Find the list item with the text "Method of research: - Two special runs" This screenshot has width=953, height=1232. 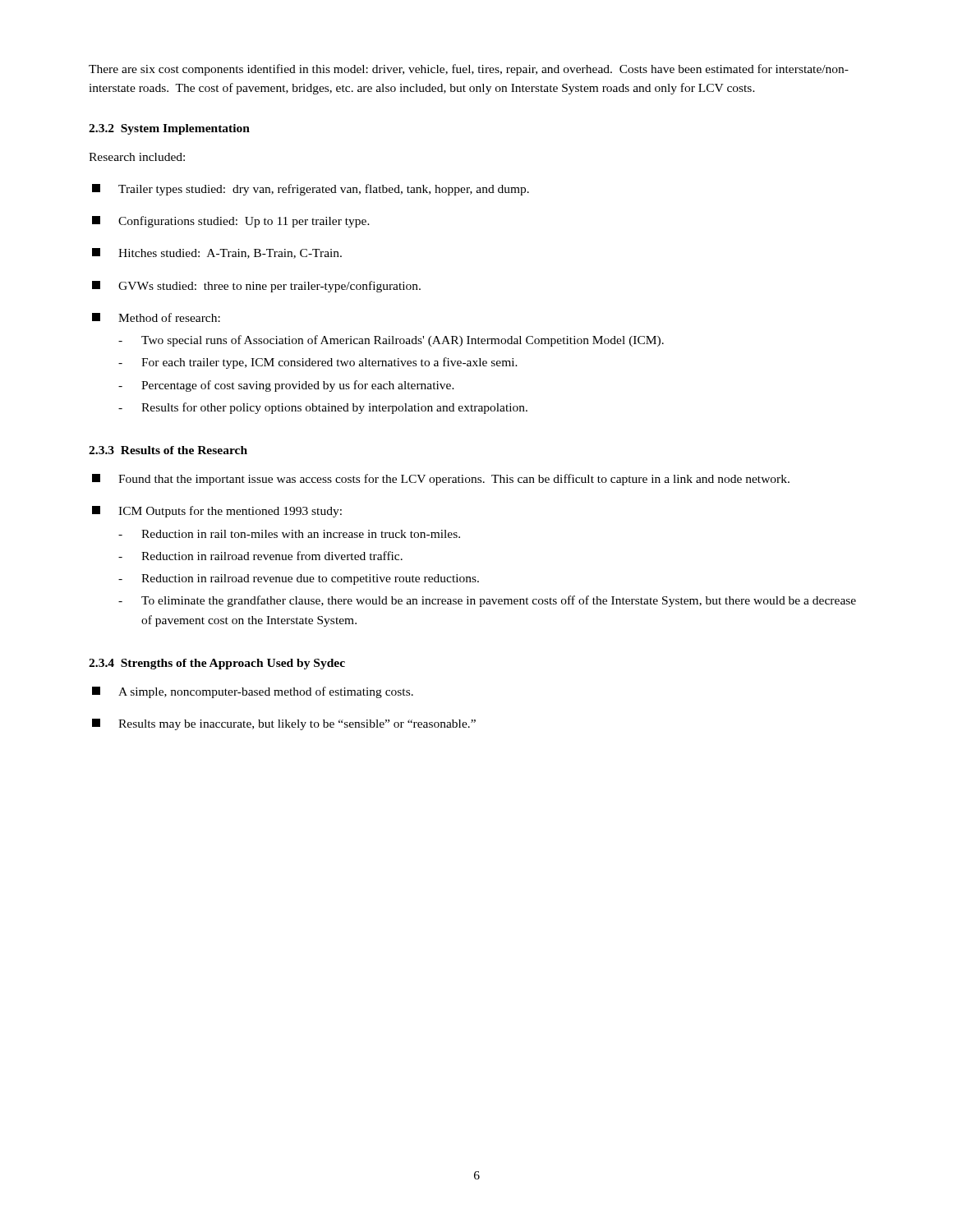tap(476, 364)
